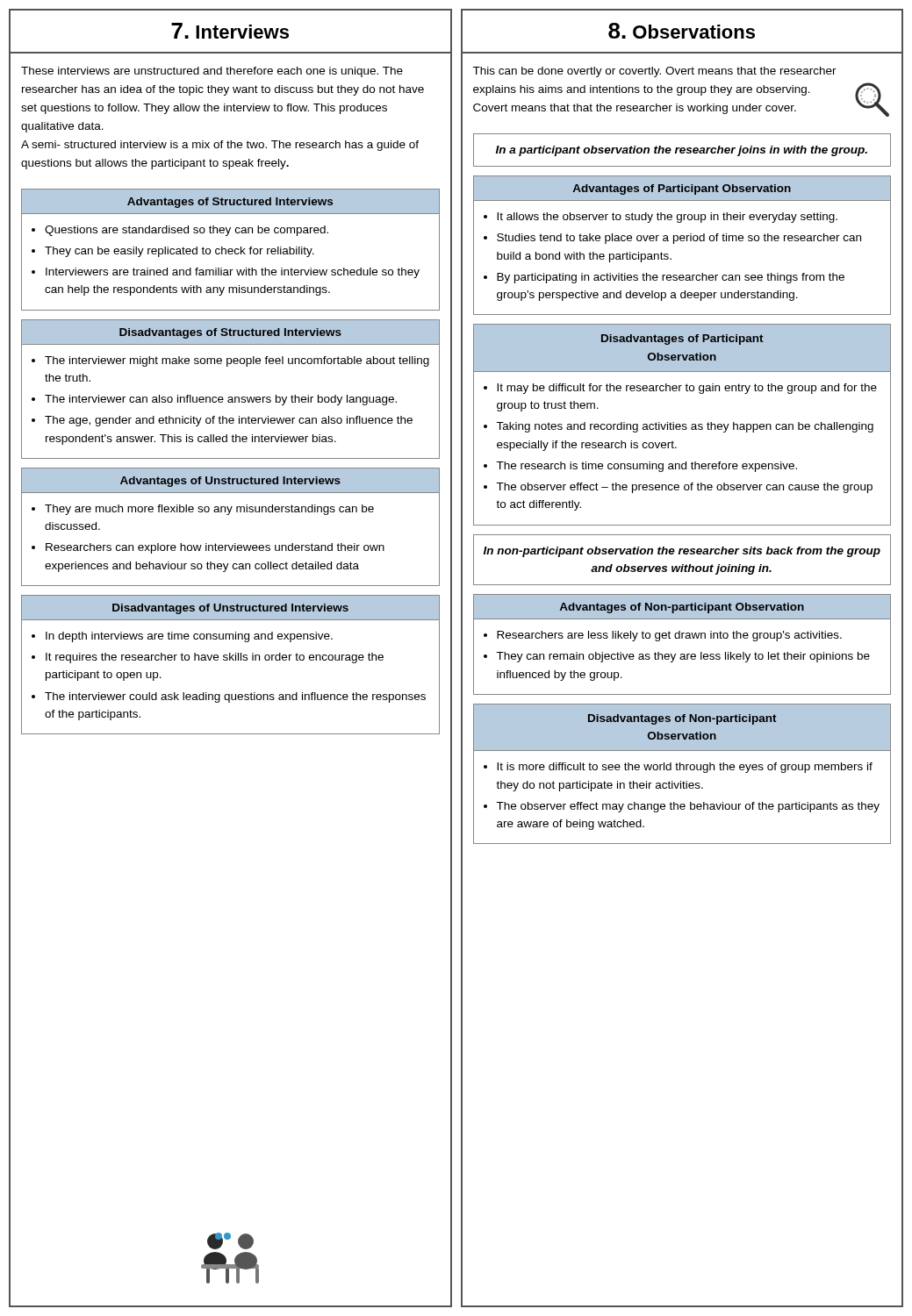The image size is (912, 1316).
Task: Find "Advantages of Non-participant Observation" on this page
Action: click(682, 607)
